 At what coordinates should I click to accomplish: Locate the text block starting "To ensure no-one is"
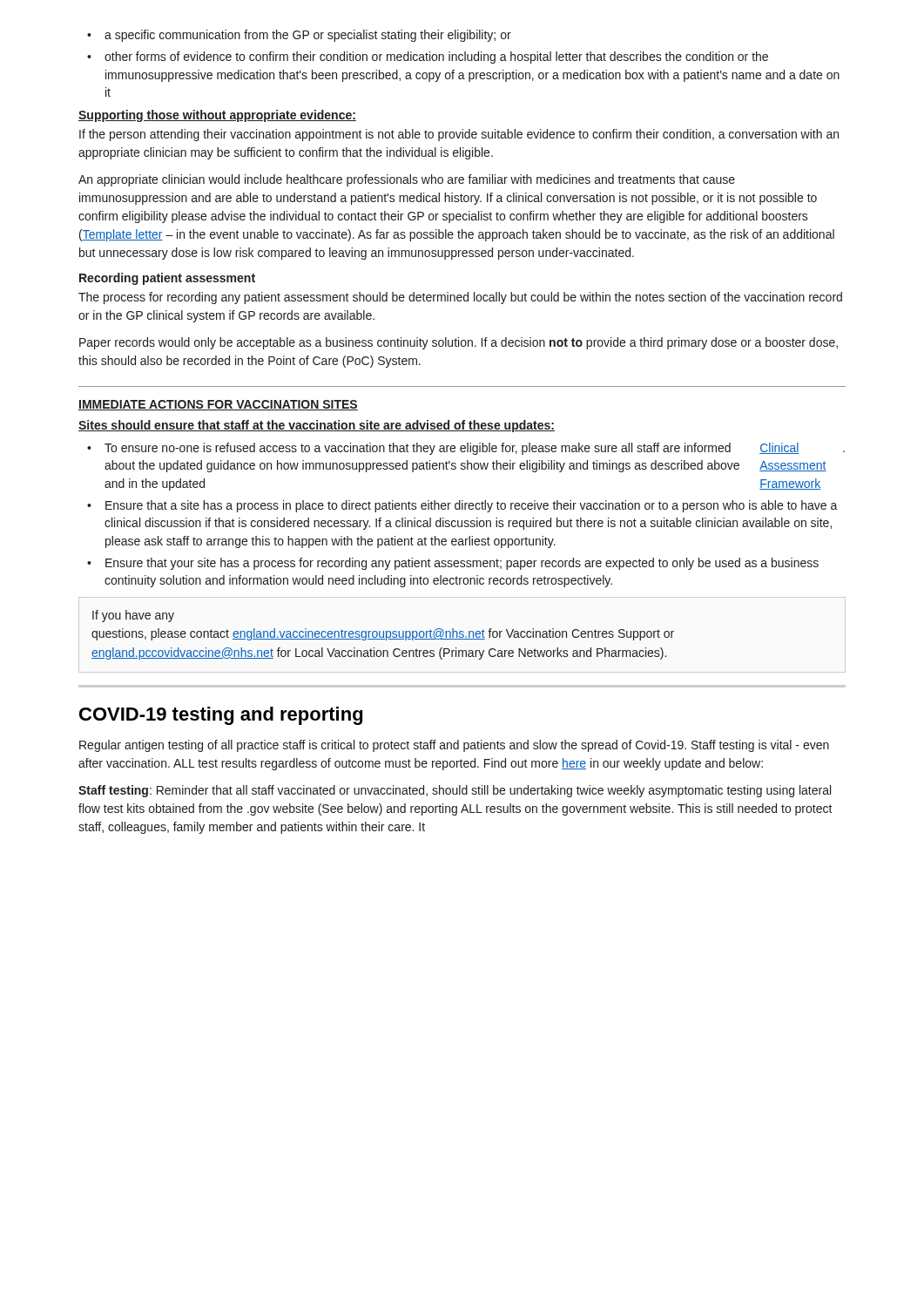(x=475, y=466)
